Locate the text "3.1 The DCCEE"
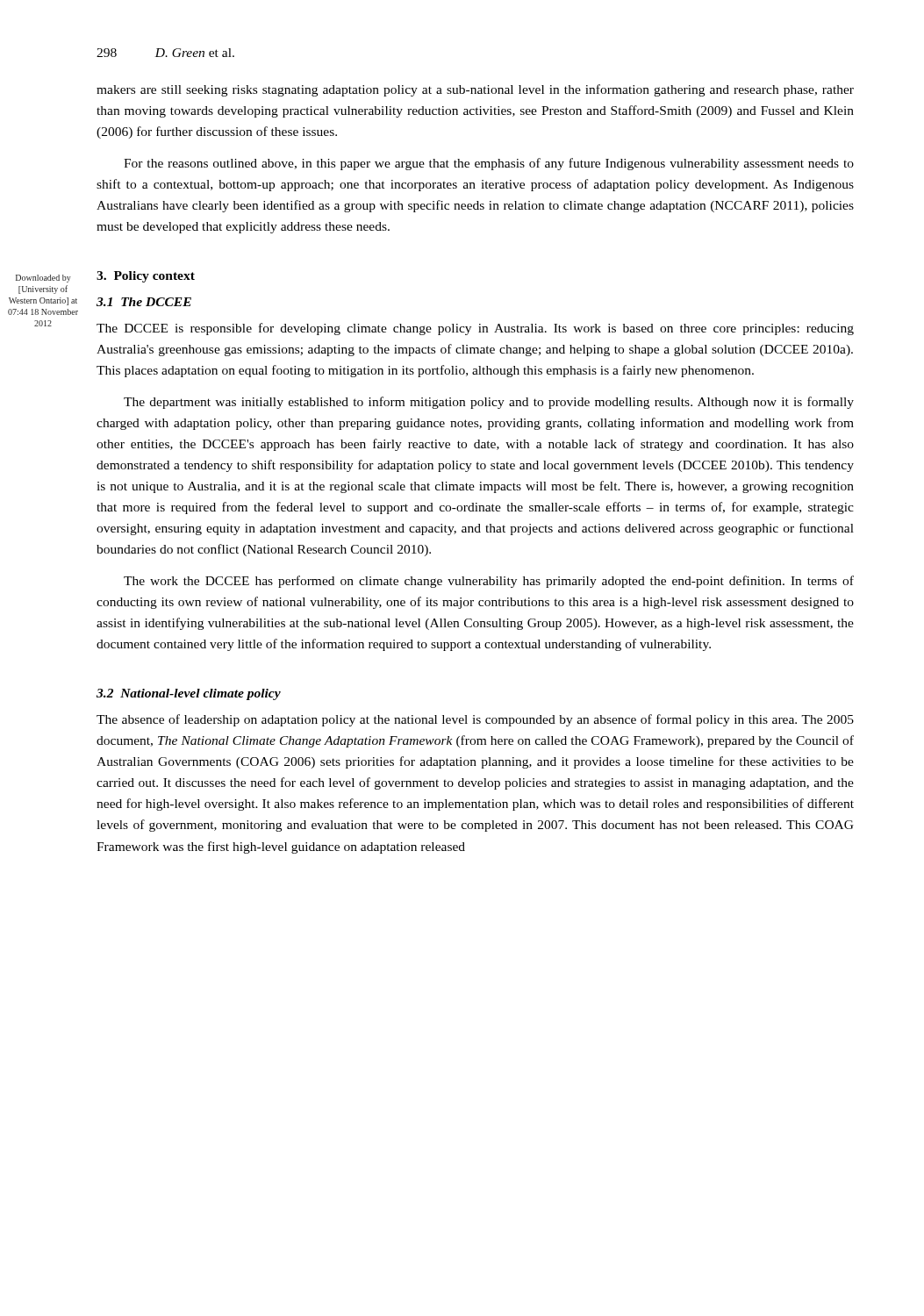This screenshot has width=924, height=1316. click(144, 302)
